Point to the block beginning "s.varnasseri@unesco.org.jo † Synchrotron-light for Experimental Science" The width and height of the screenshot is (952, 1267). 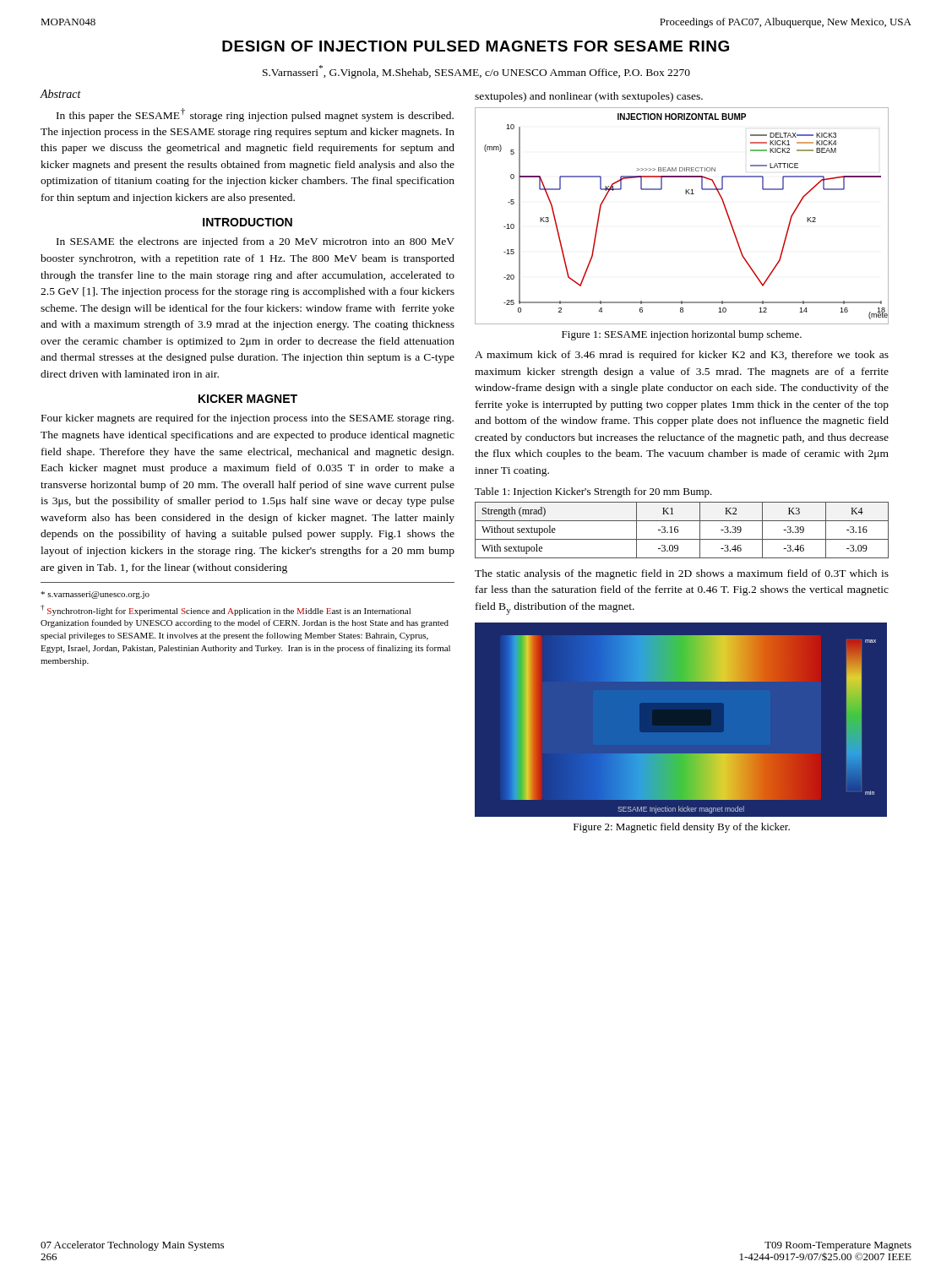(x=248, y=627)
